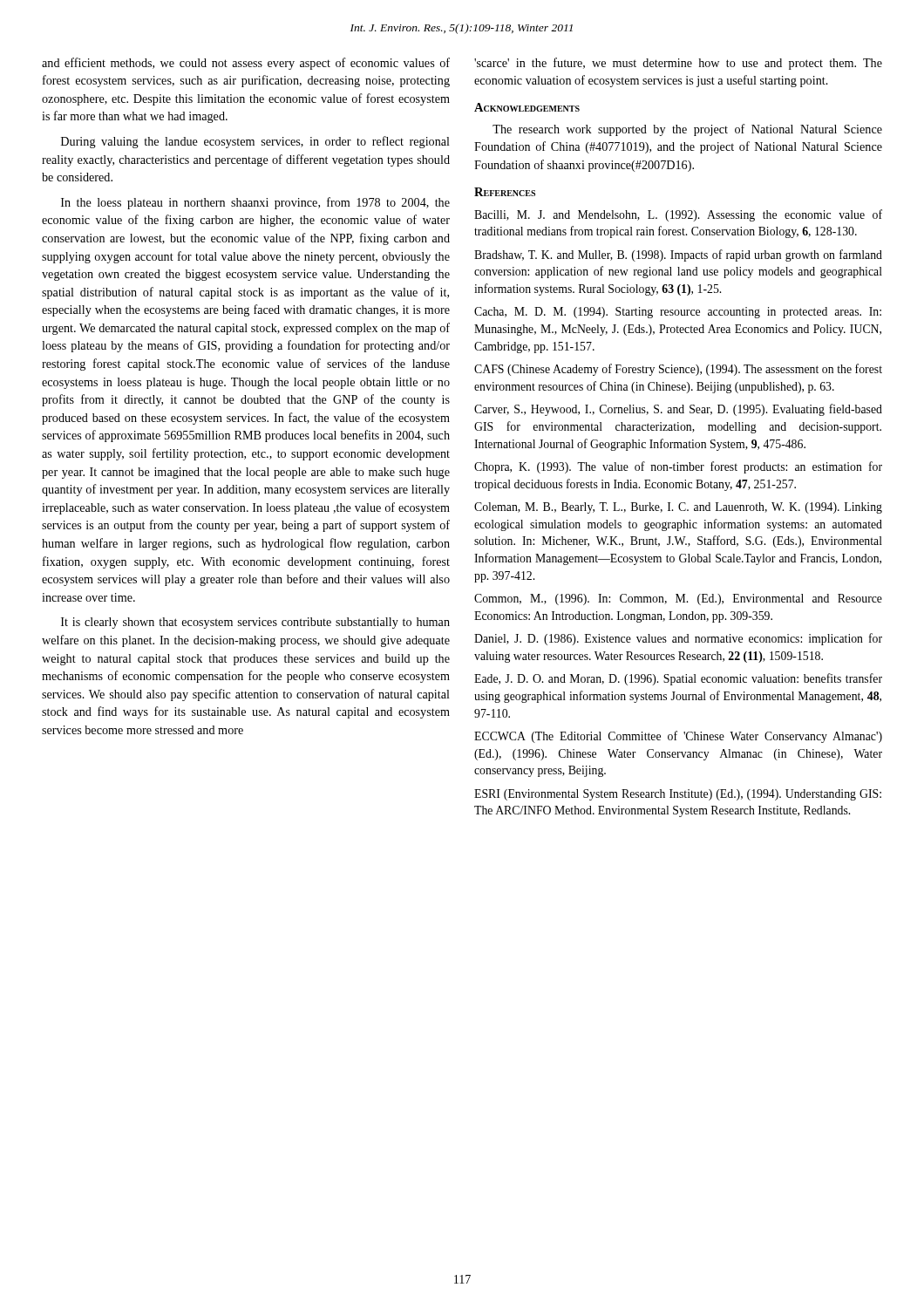
Task: Click the passage that begins "Common, M., (1996). In: Common,"
Action: [x=678, y=608]
